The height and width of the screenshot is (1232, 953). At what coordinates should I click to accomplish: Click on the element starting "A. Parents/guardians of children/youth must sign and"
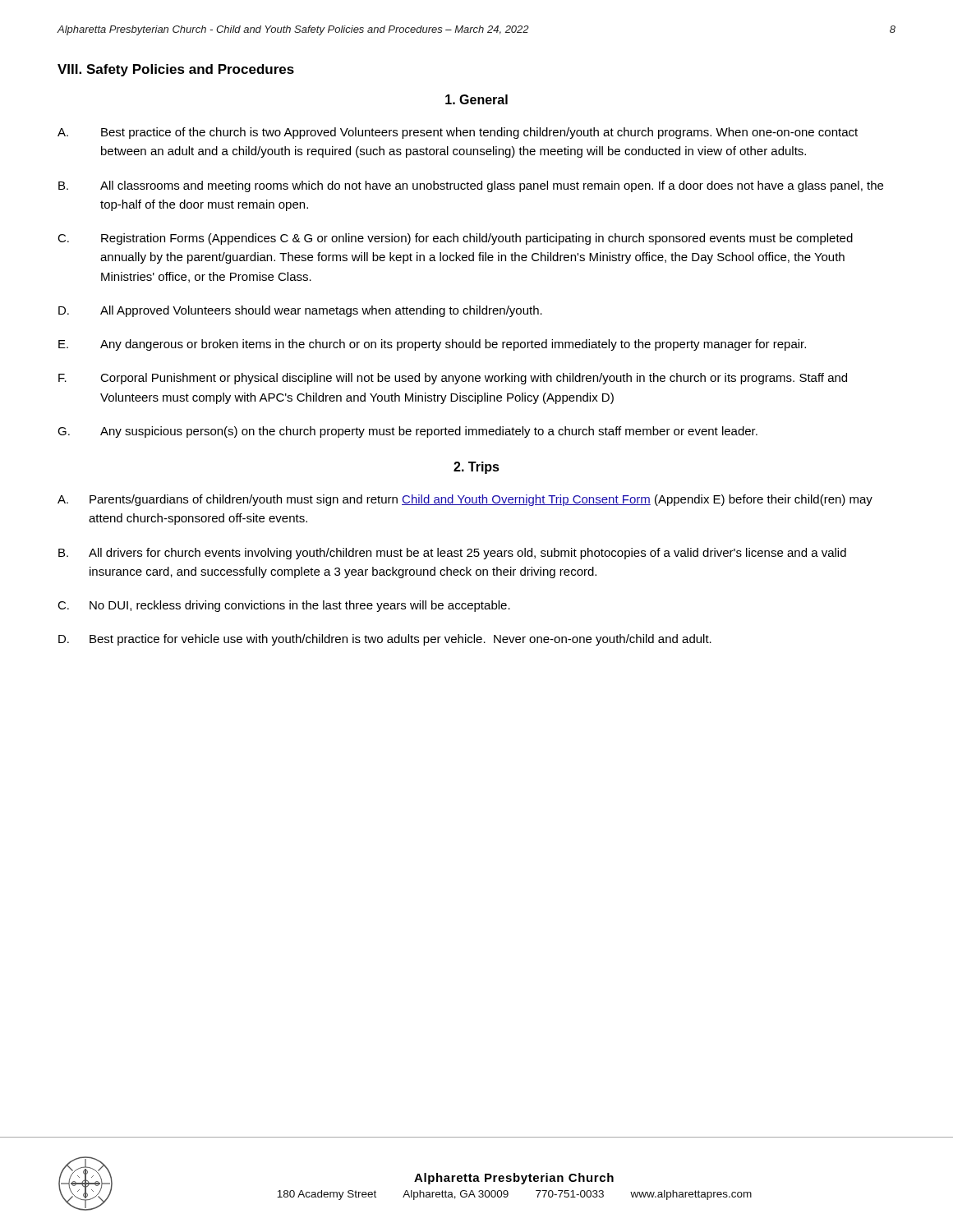pyautogui.click(x=476, y=509)
